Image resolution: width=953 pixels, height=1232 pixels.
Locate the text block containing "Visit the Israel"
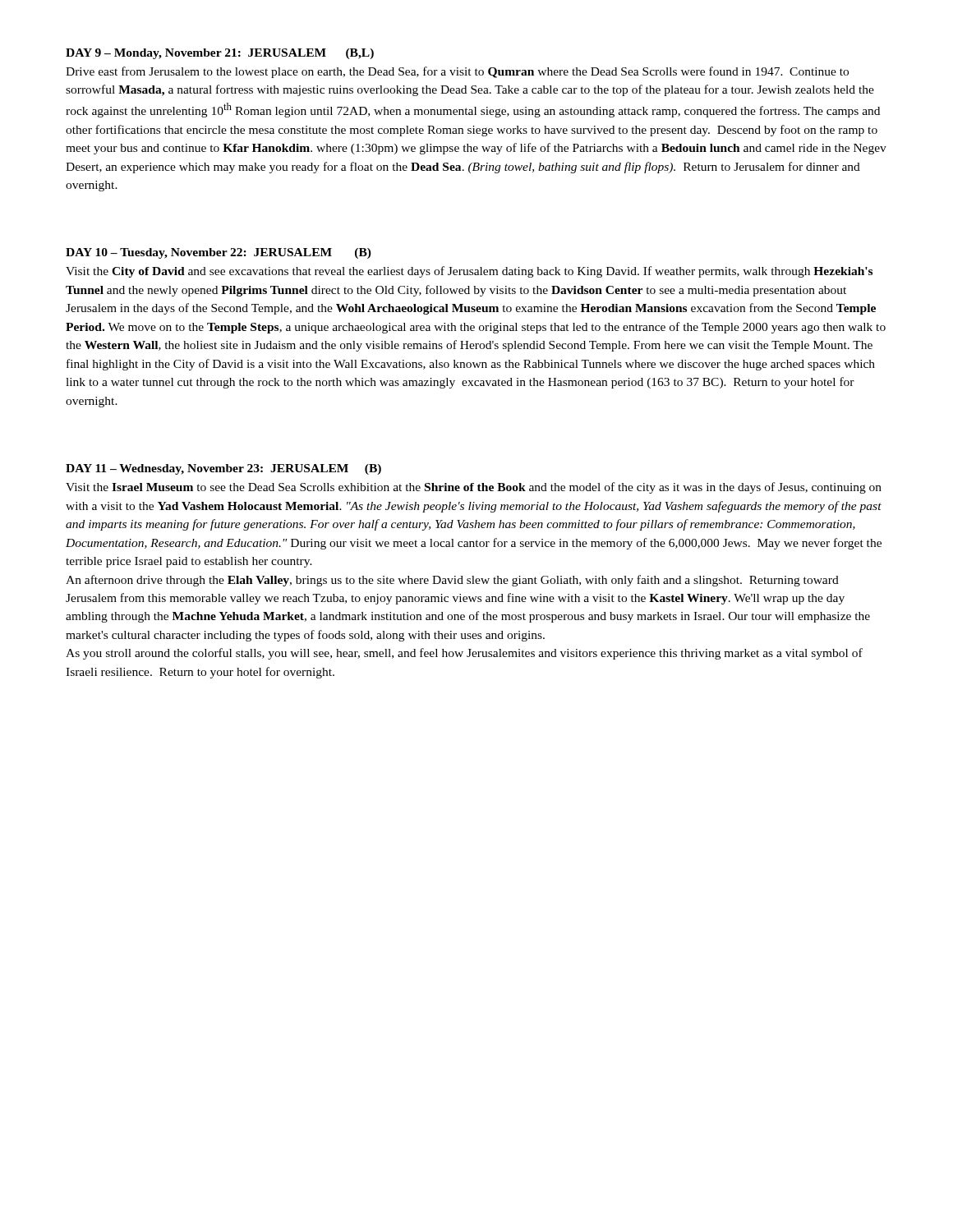pyautogui.click(x=476, y=580)
